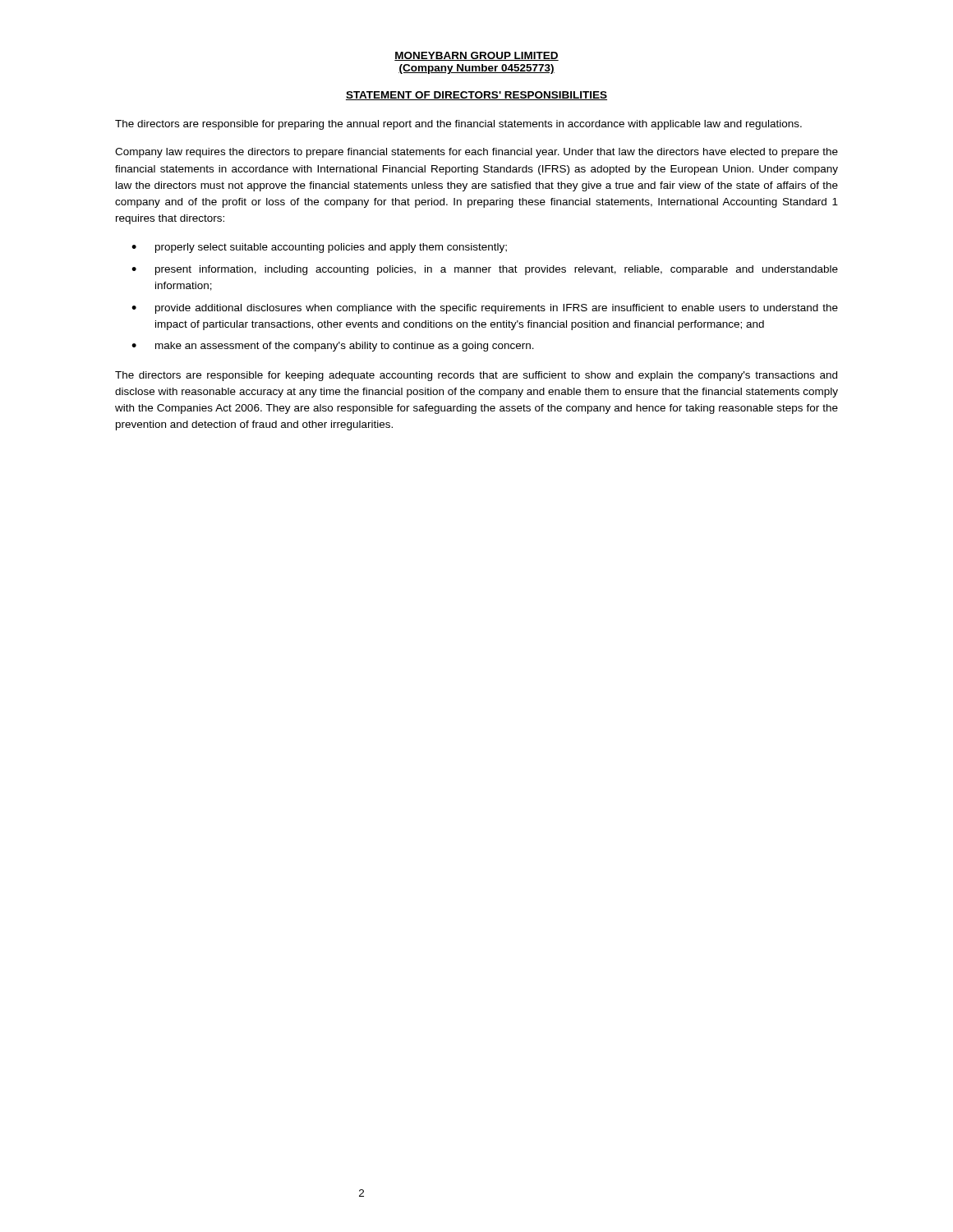Find the list item that says "• present information, including accounting policies,"
953x1232 pixels.
[x=485, y=278]
